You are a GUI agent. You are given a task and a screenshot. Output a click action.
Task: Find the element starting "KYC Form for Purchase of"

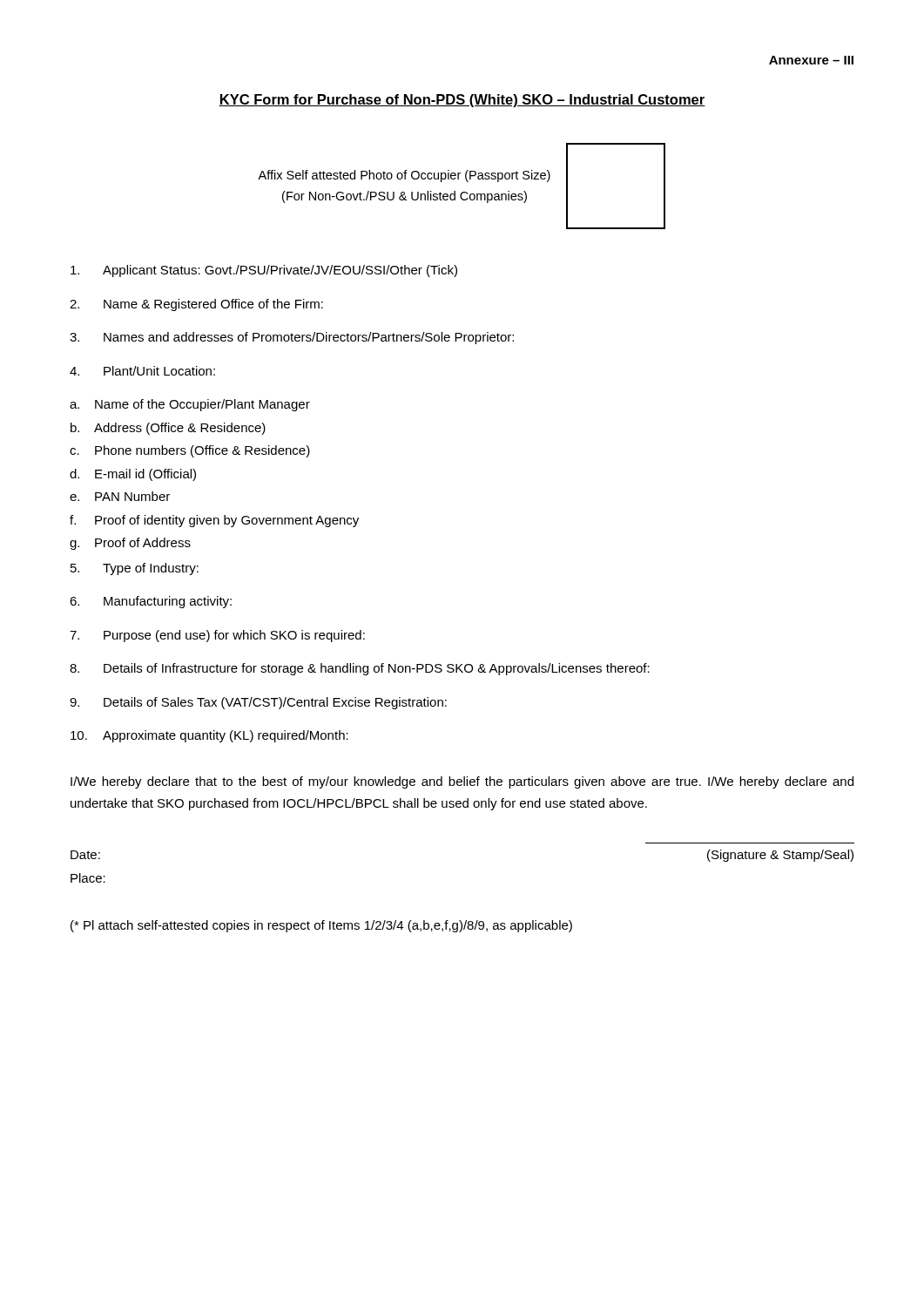pyautogui.click(x=462, y=99)
